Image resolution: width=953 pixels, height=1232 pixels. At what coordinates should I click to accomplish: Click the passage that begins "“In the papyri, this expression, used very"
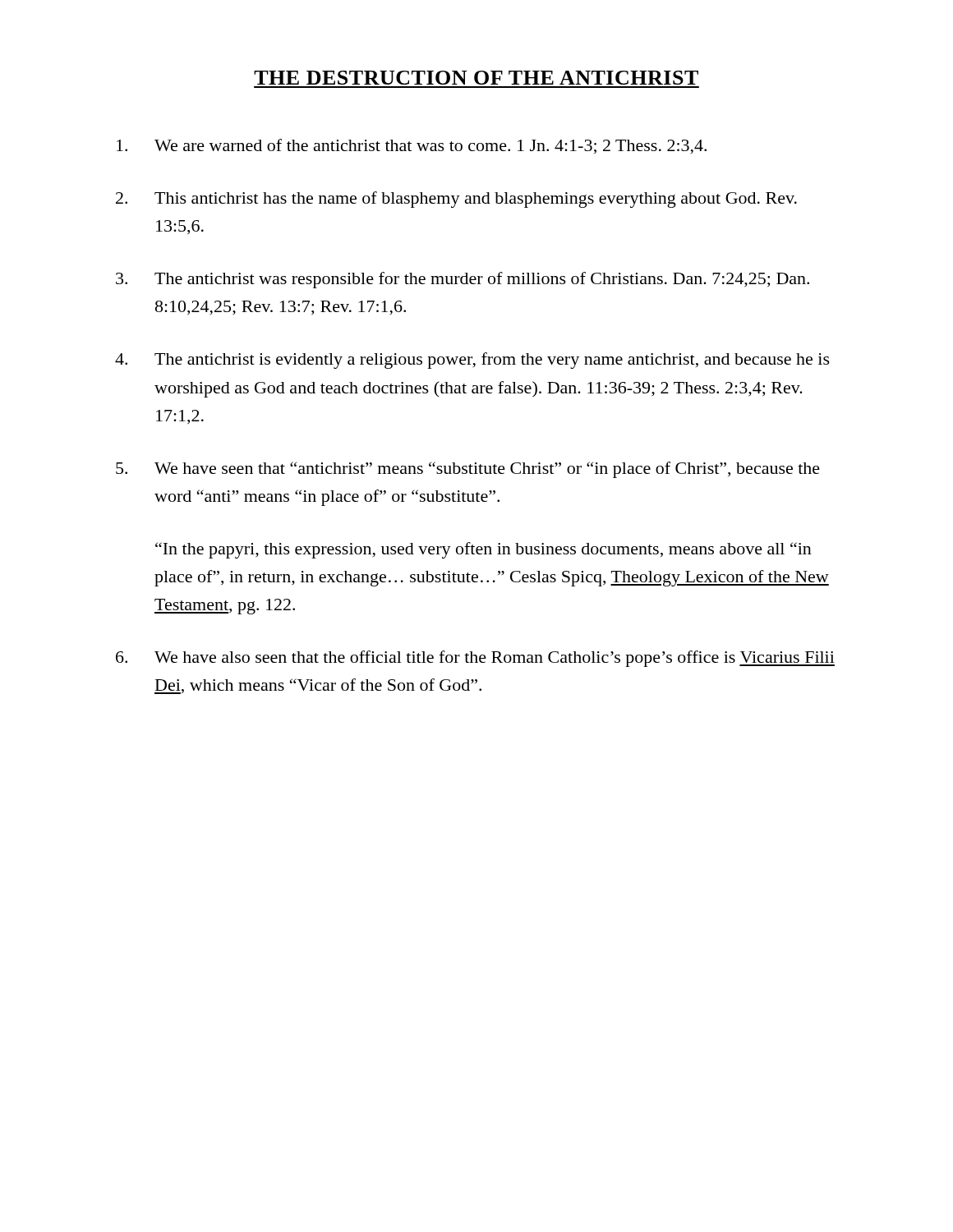[x=492, y=576]
